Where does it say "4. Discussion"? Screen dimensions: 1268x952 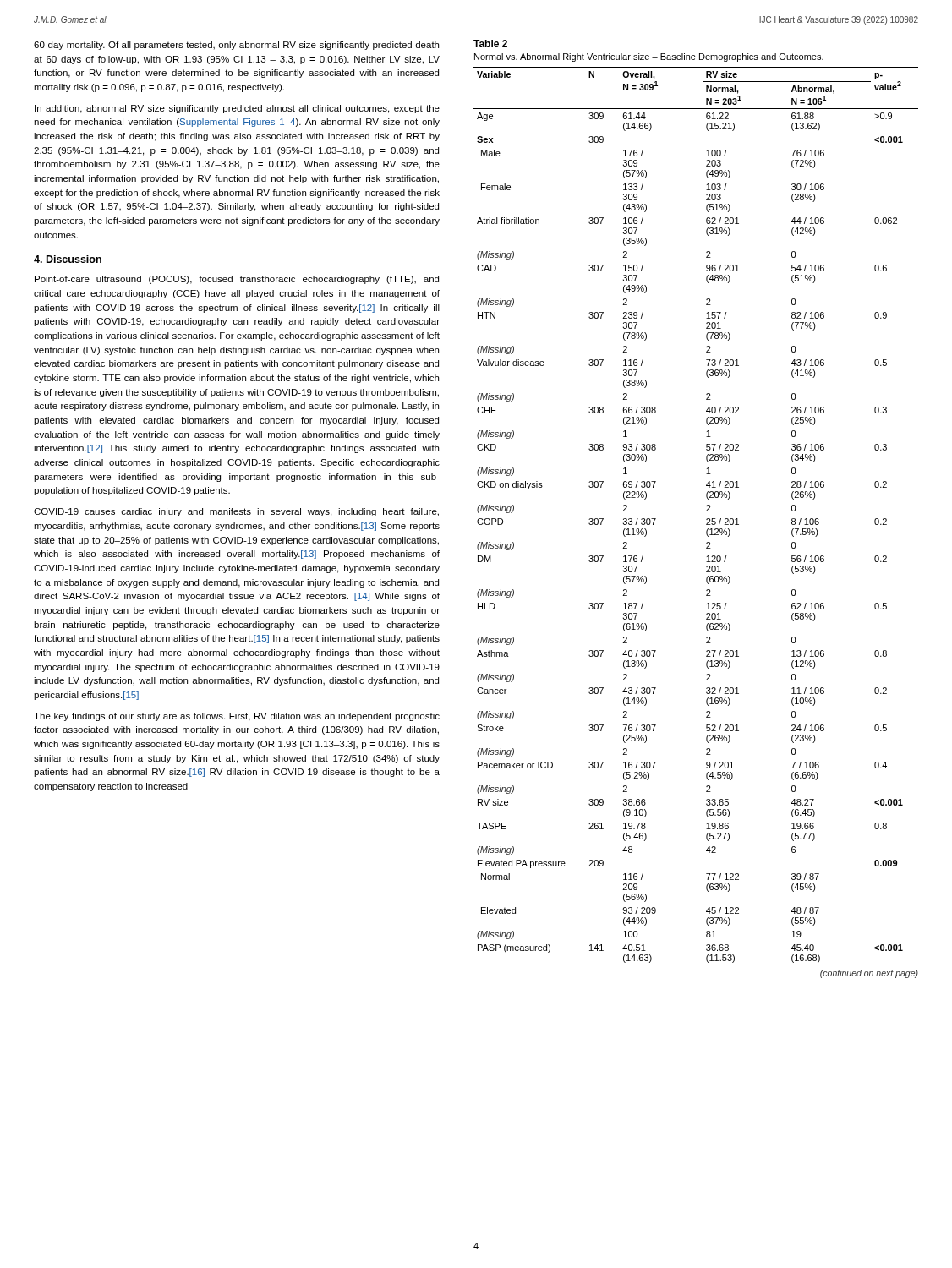click(x=68, y=260)
